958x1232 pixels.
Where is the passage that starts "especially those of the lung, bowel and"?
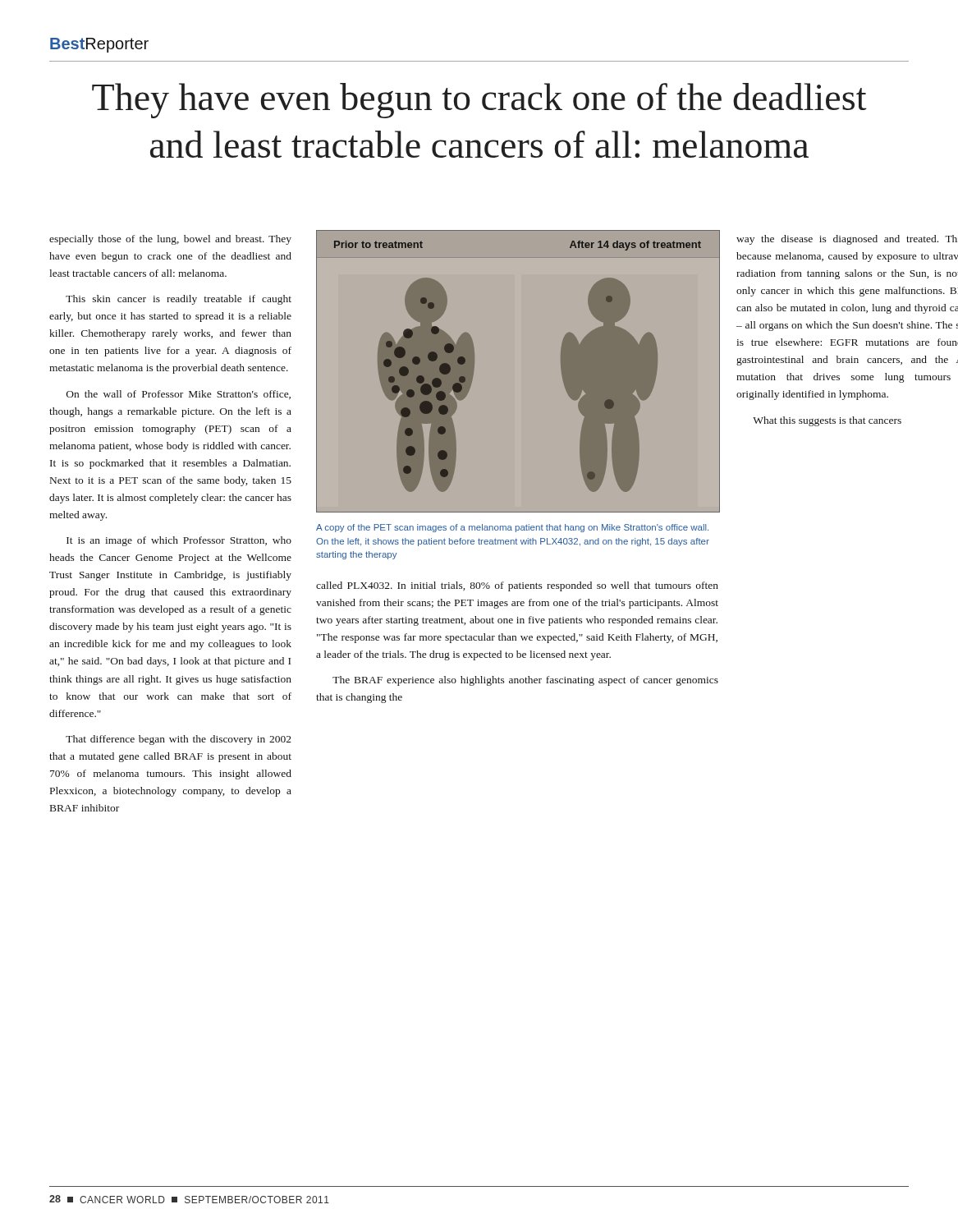[x=170, y=240]
